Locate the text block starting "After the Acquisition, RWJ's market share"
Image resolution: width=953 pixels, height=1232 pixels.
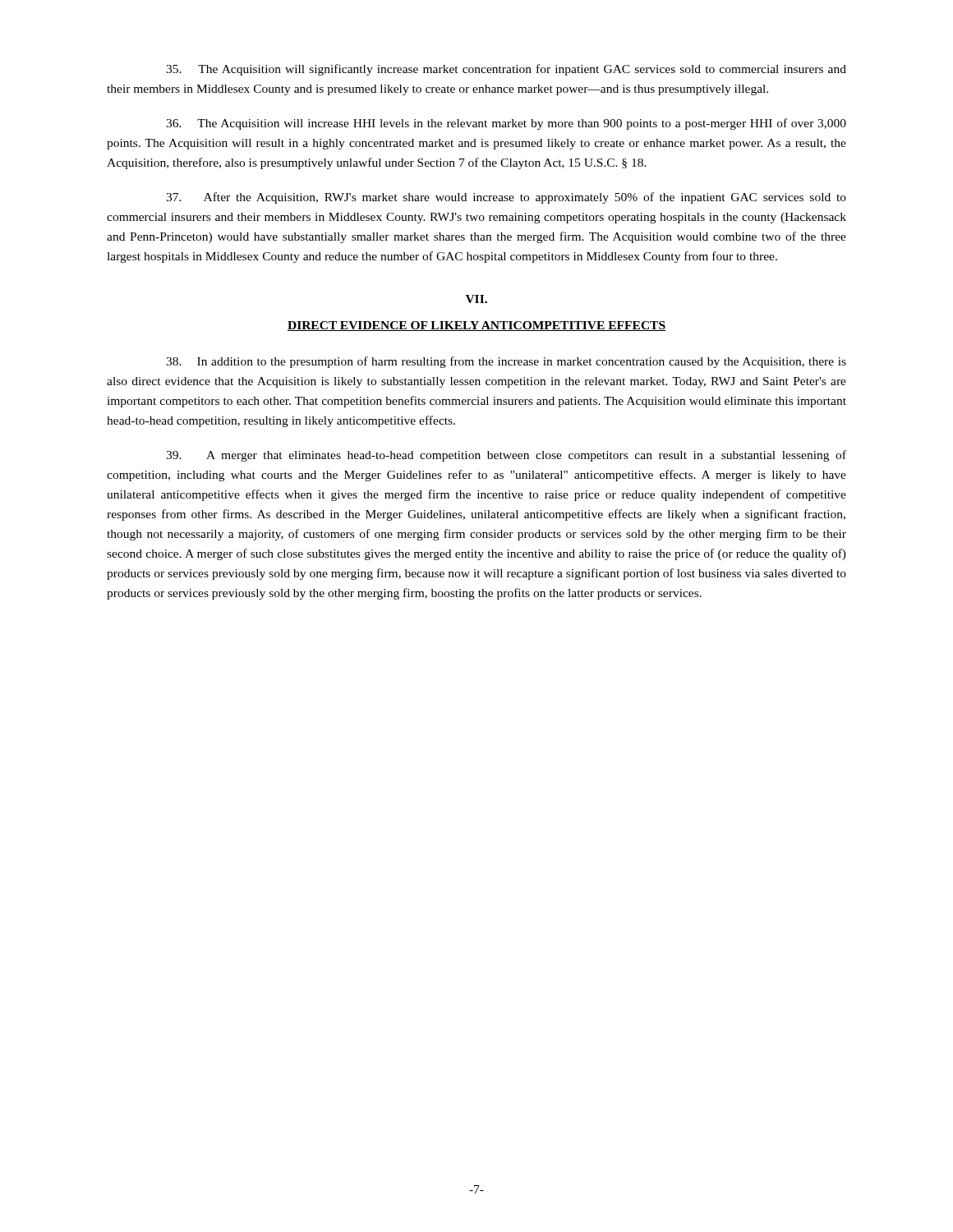476,227
